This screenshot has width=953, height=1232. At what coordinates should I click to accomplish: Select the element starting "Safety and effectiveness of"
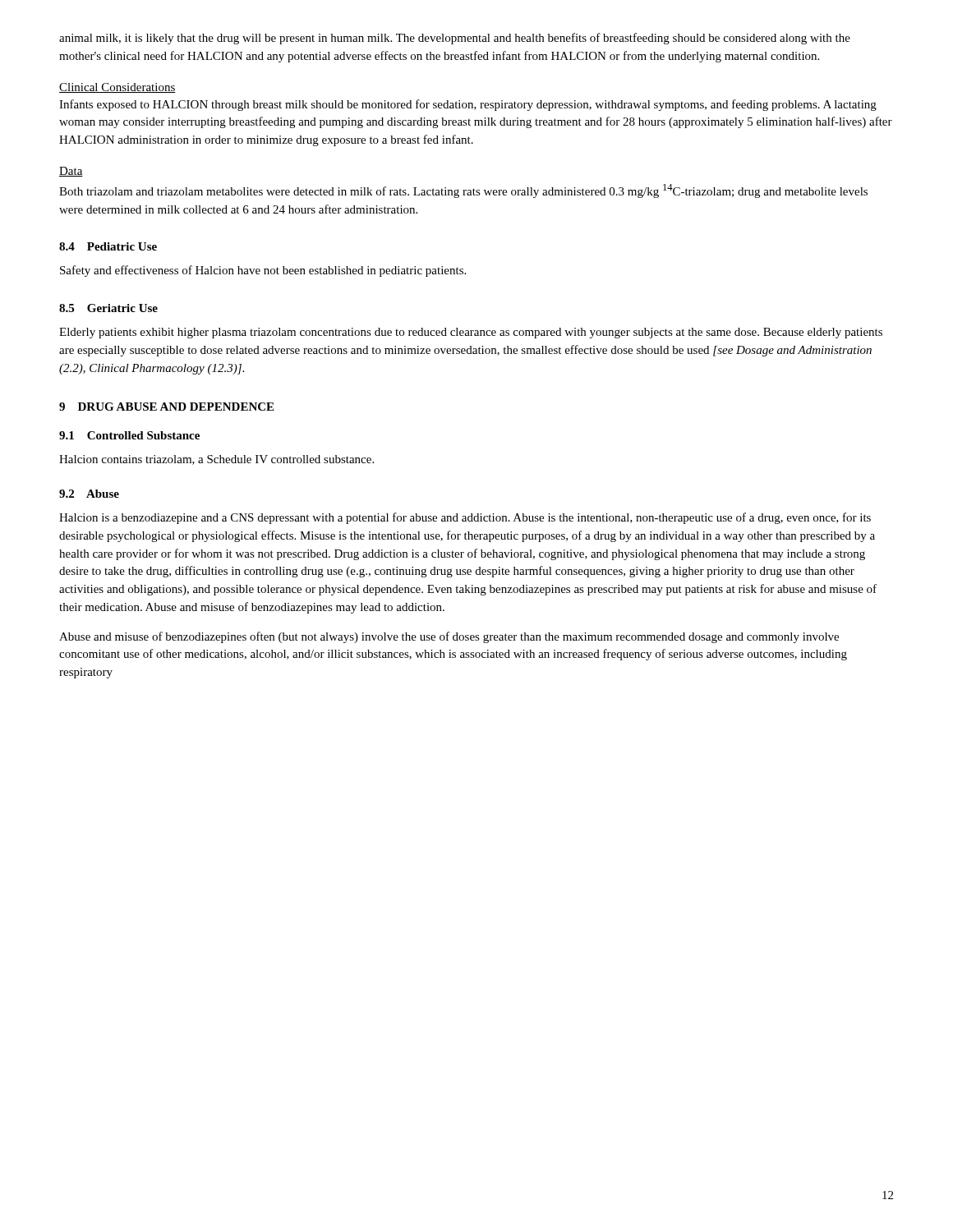coord(476,271)
